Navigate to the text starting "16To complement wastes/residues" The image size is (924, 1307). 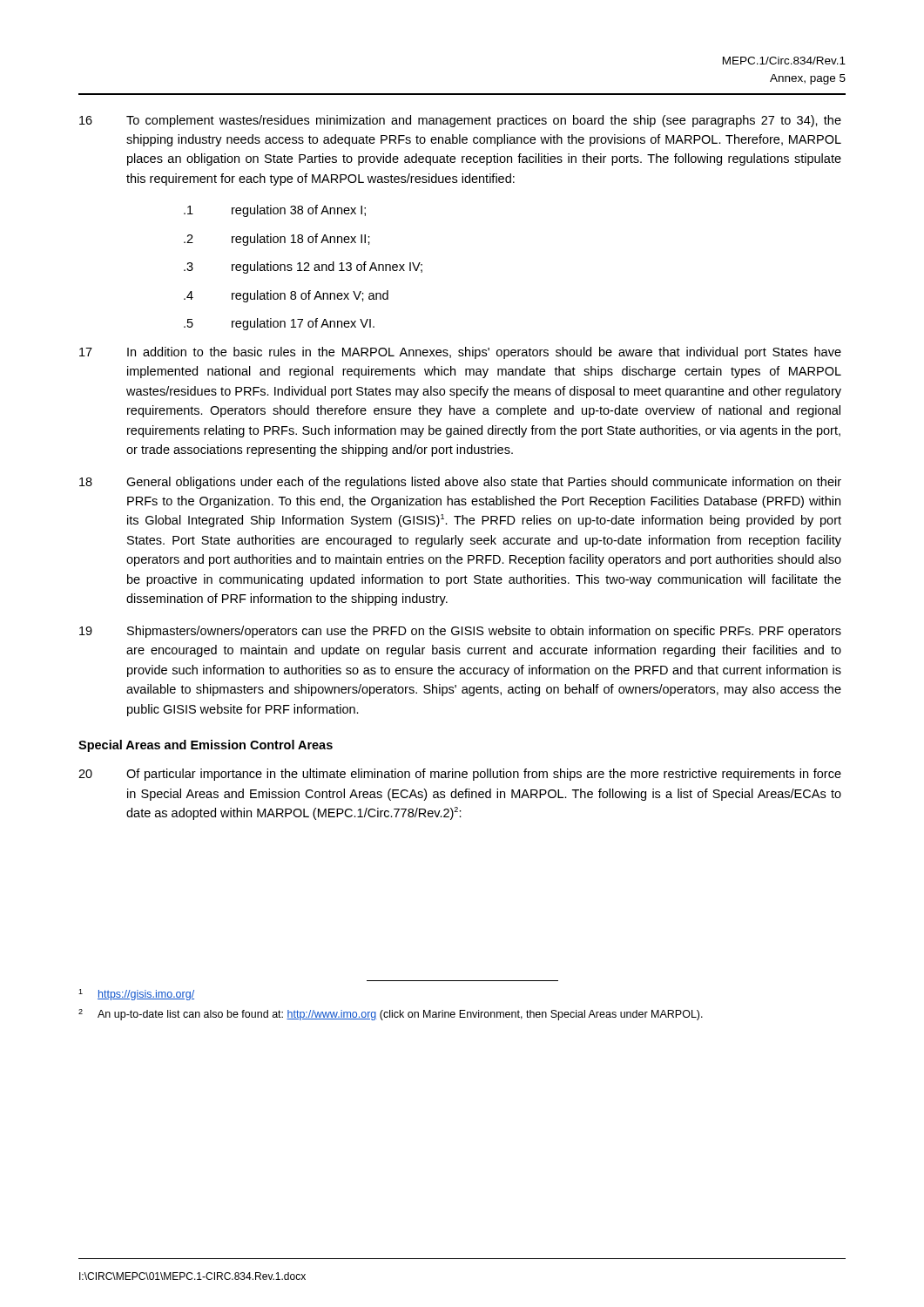(460, 149)
